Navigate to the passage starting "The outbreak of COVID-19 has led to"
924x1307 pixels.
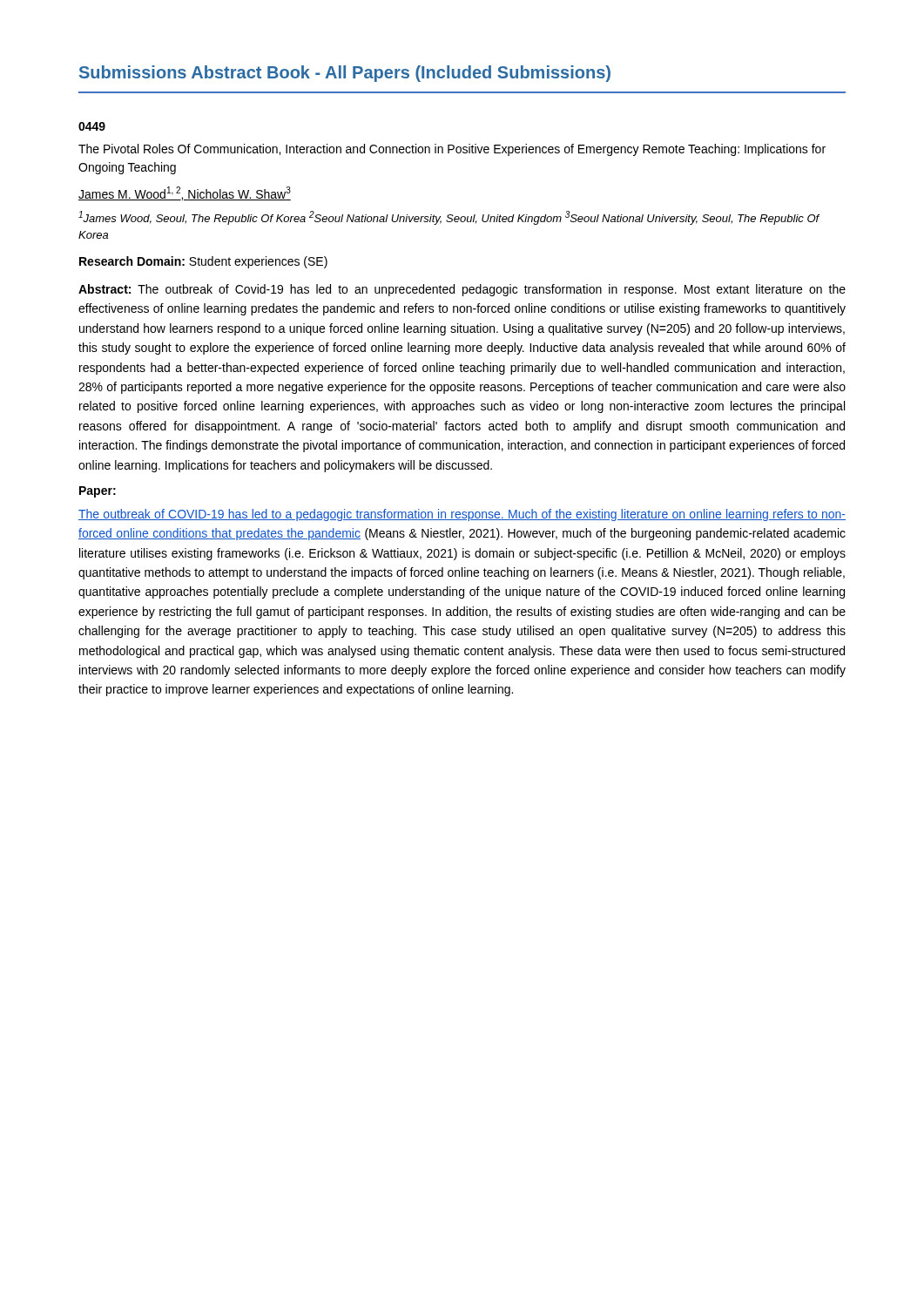[462, 602]
